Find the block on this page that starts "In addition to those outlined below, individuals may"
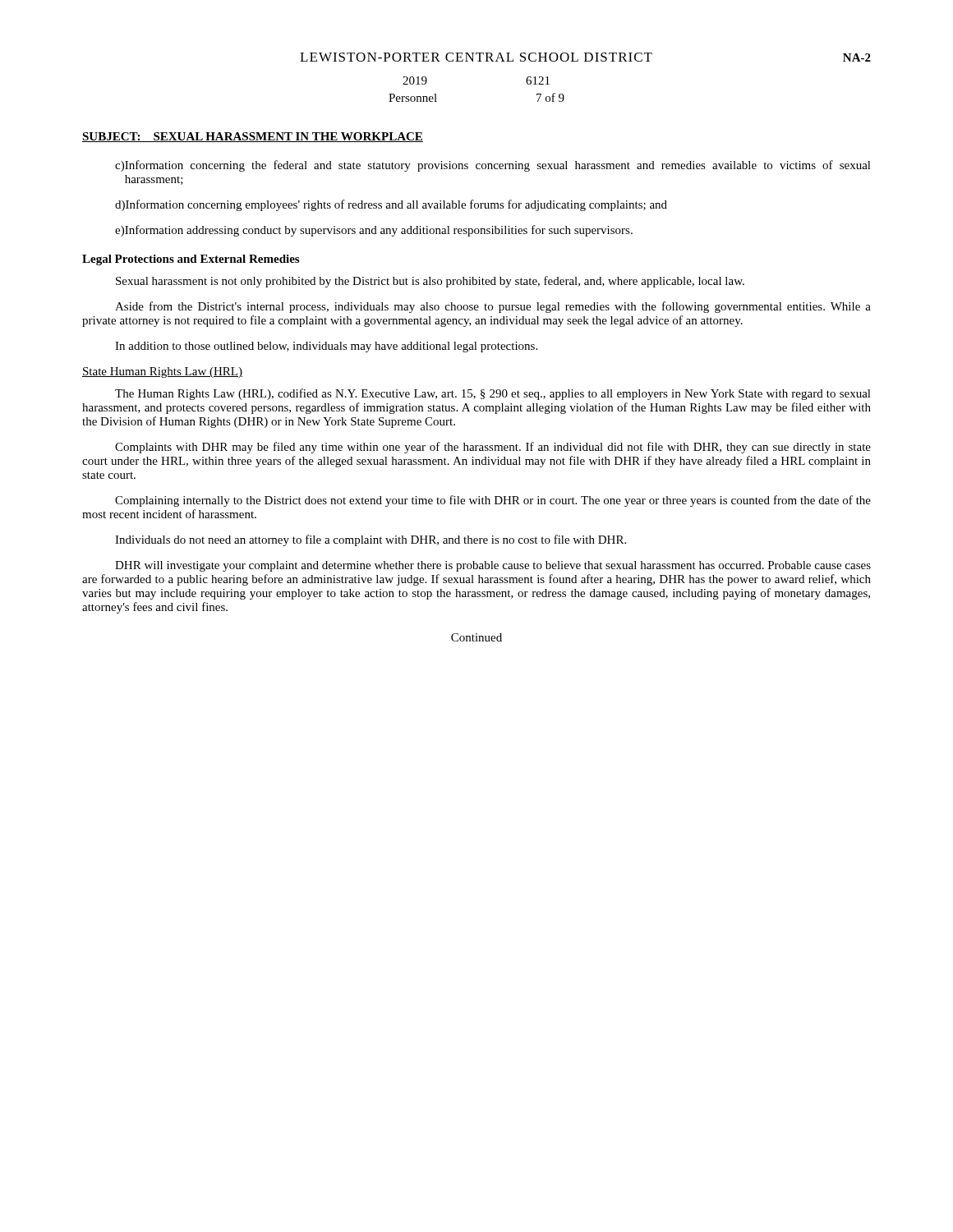The image size is (953, 1232). 327,346
